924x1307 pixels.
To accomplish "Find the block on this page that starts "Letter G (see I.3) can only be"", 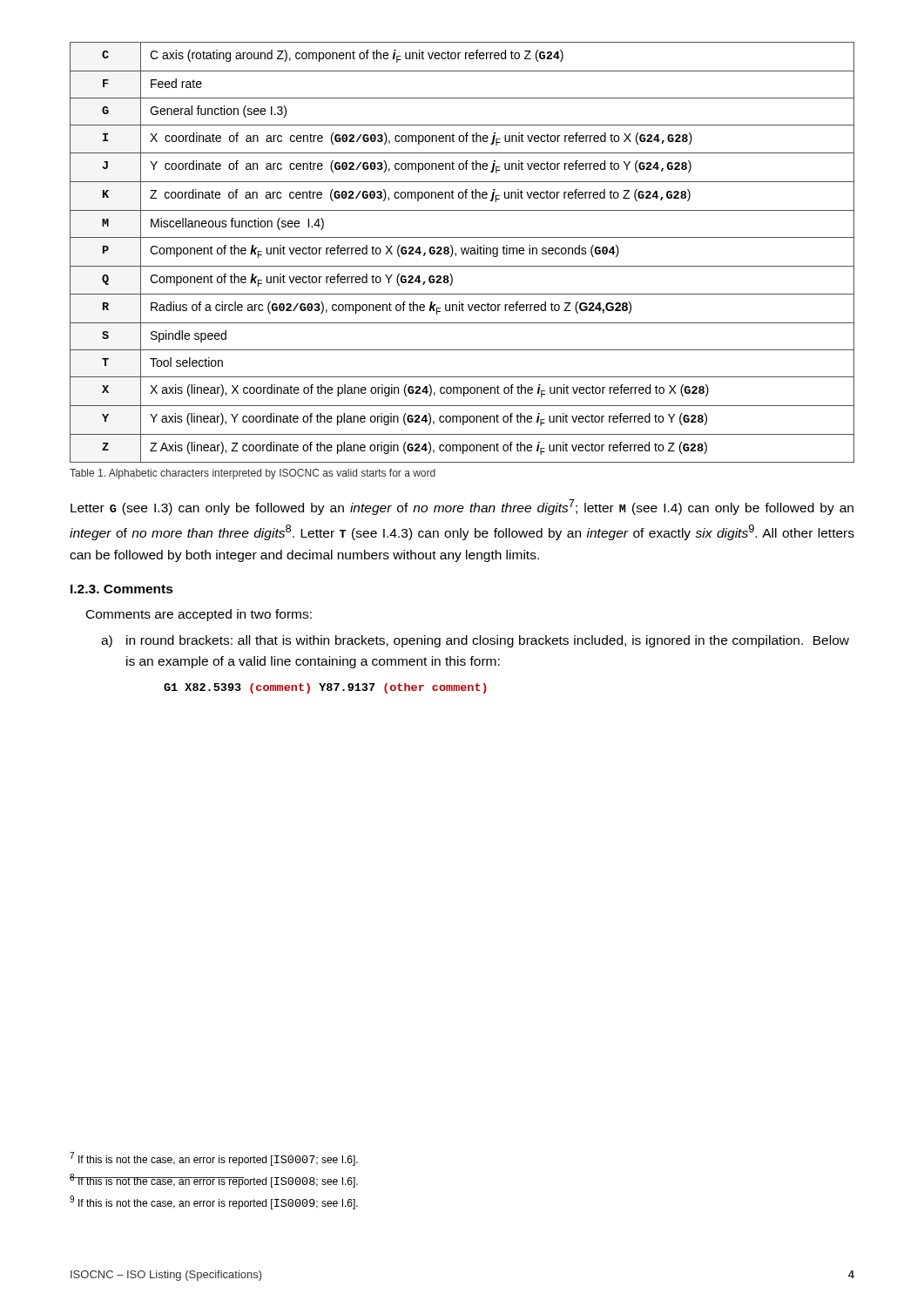I will 462,529.
